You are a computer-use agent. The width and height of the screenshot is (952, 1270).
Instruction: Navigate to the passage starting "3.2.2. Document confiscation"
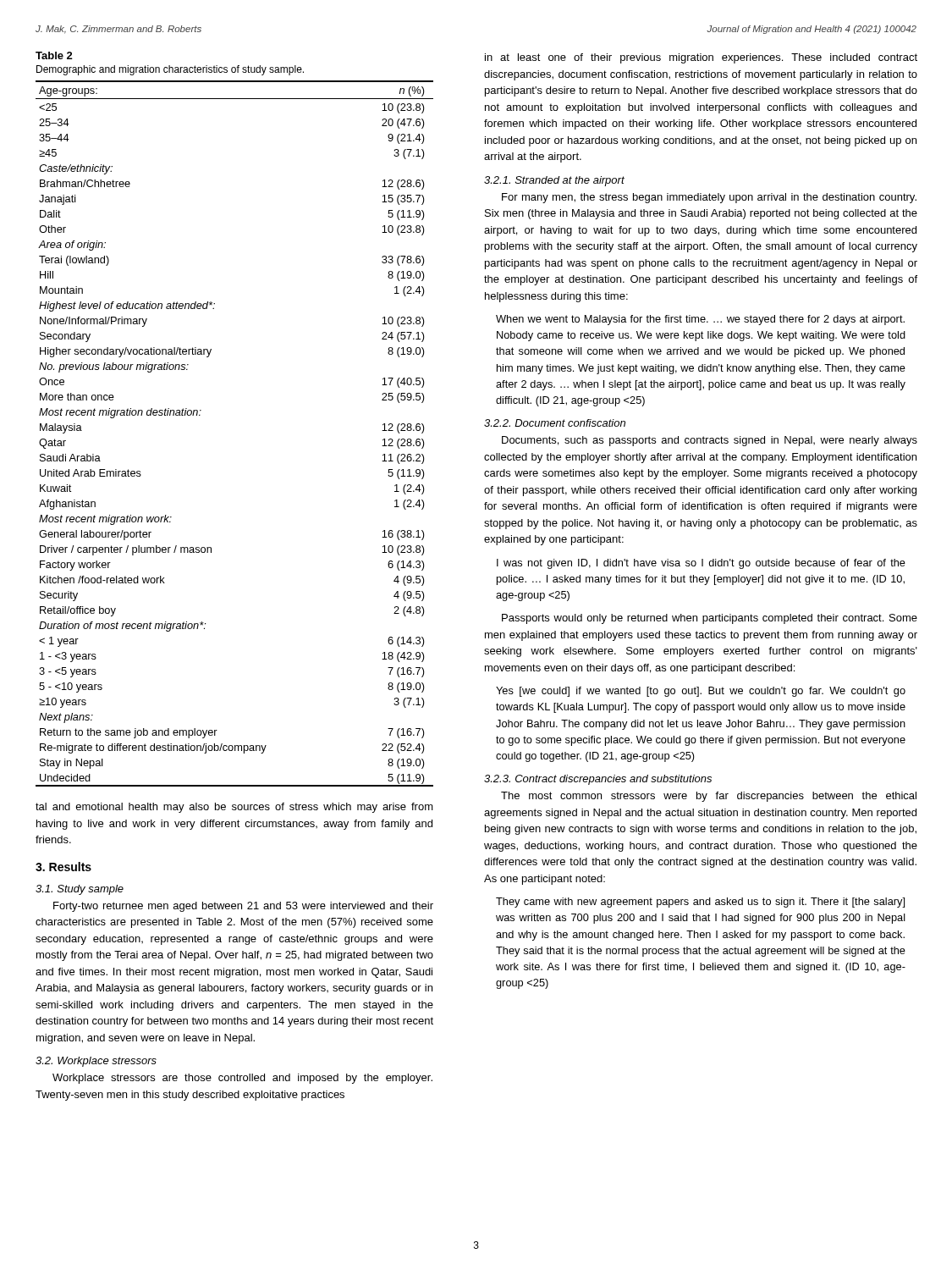click(x=555, y=423)
